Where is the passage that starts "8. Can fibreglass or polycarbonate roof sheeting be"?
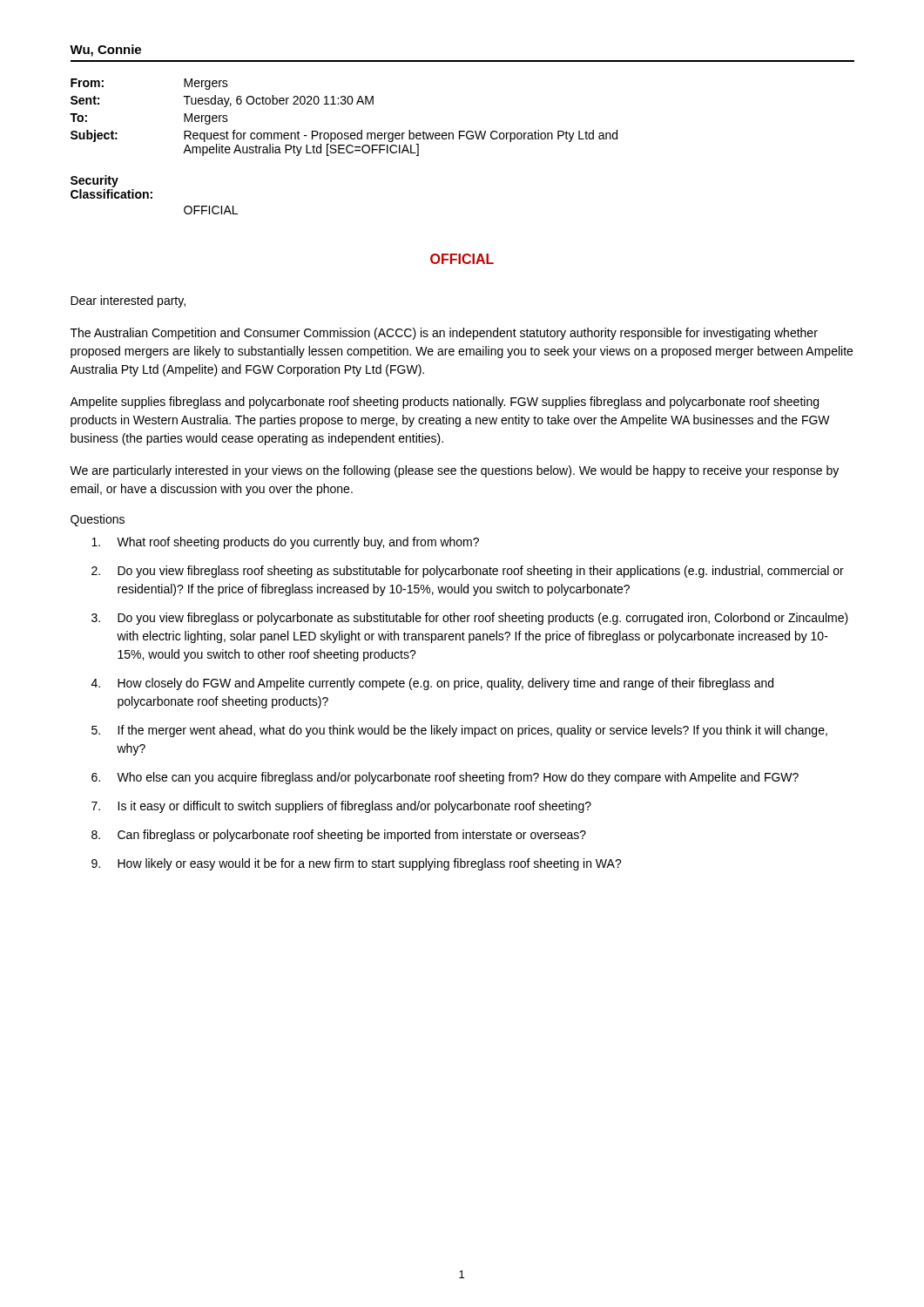This screenshot has width=924, height=1307. pos(472,835)
